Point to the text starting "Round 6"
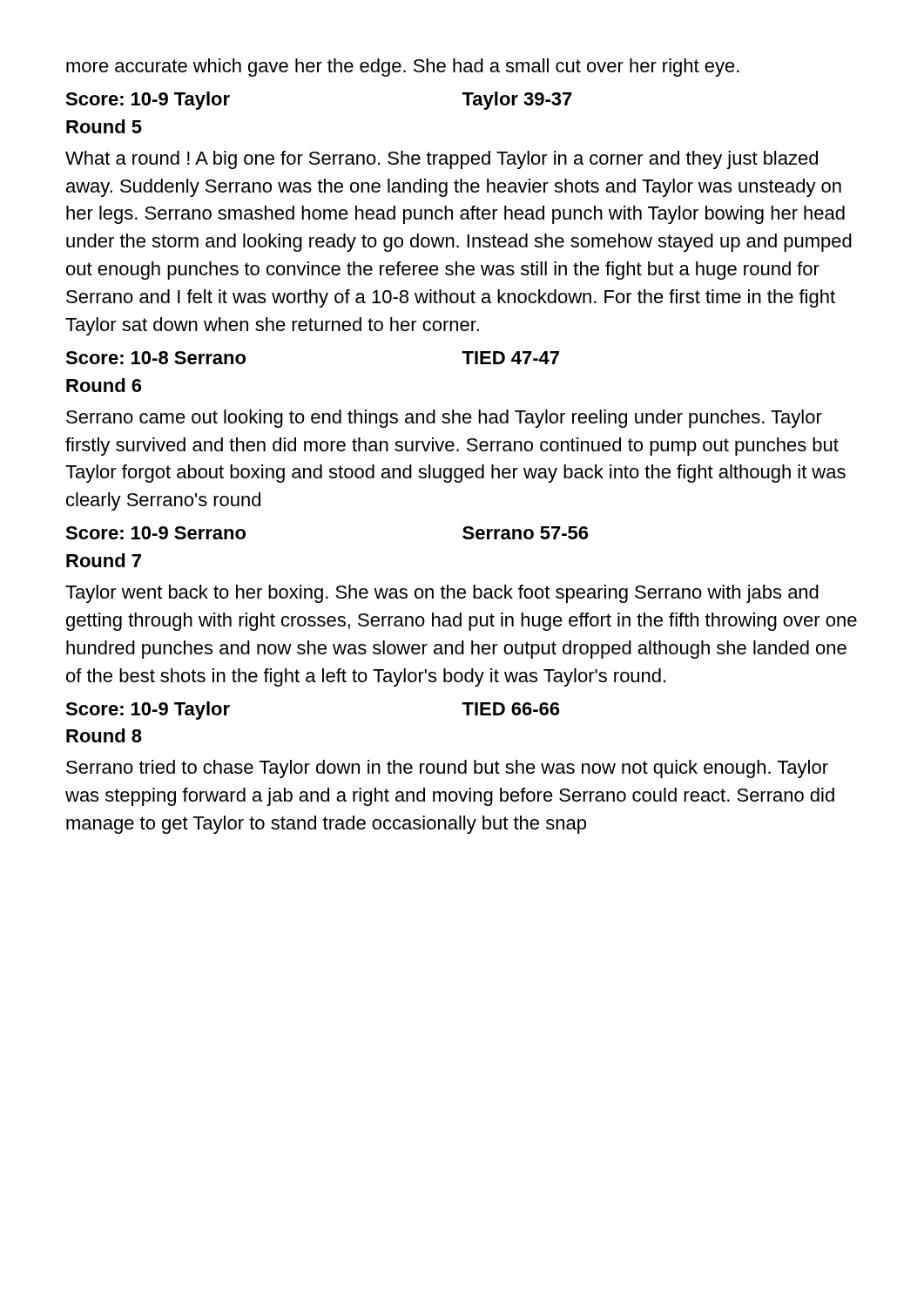The width and height of the screenshot is (924, 1307). [104, 385]
